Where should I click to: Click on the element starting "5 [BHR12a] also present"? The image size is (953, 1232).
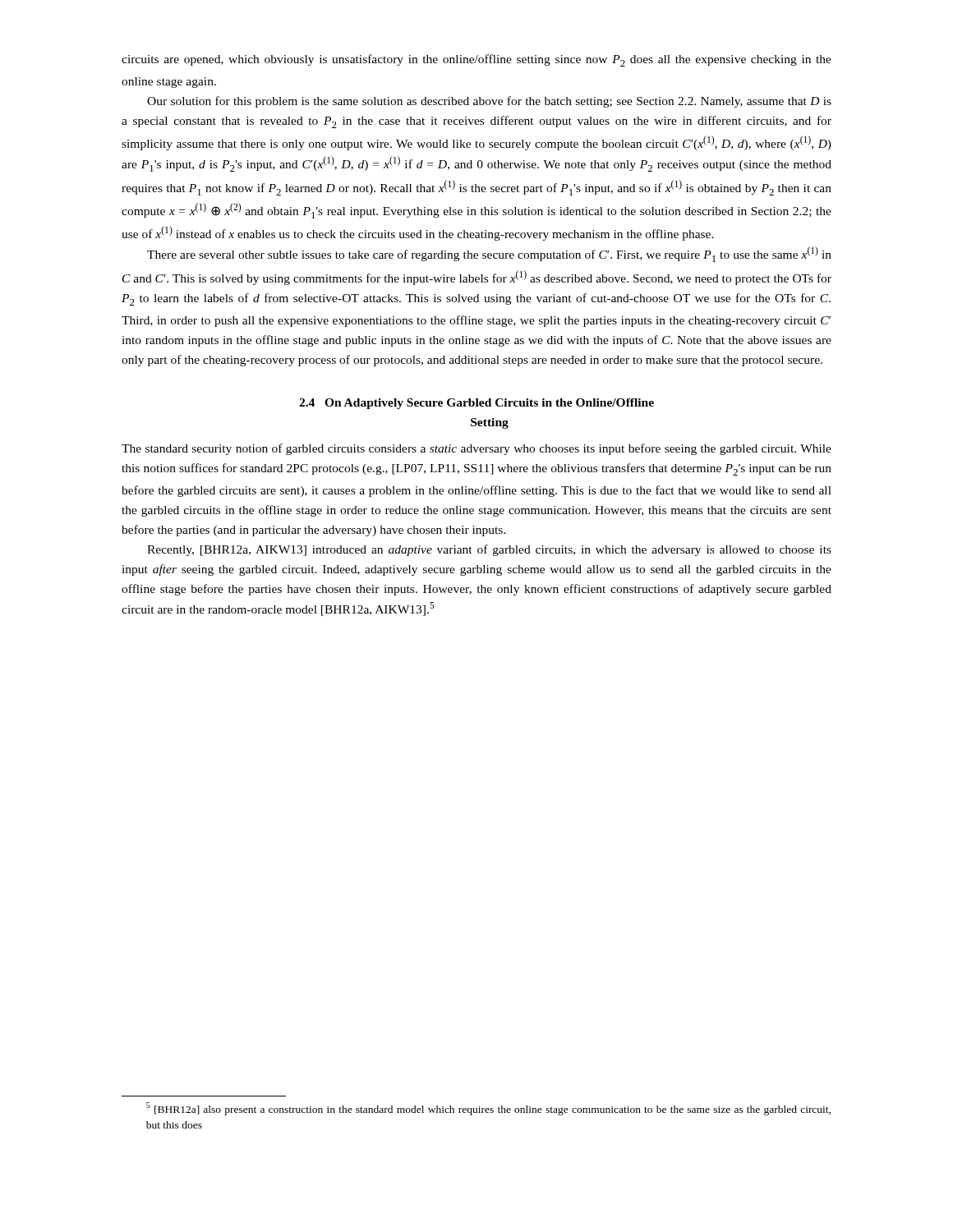point(476,1117)
